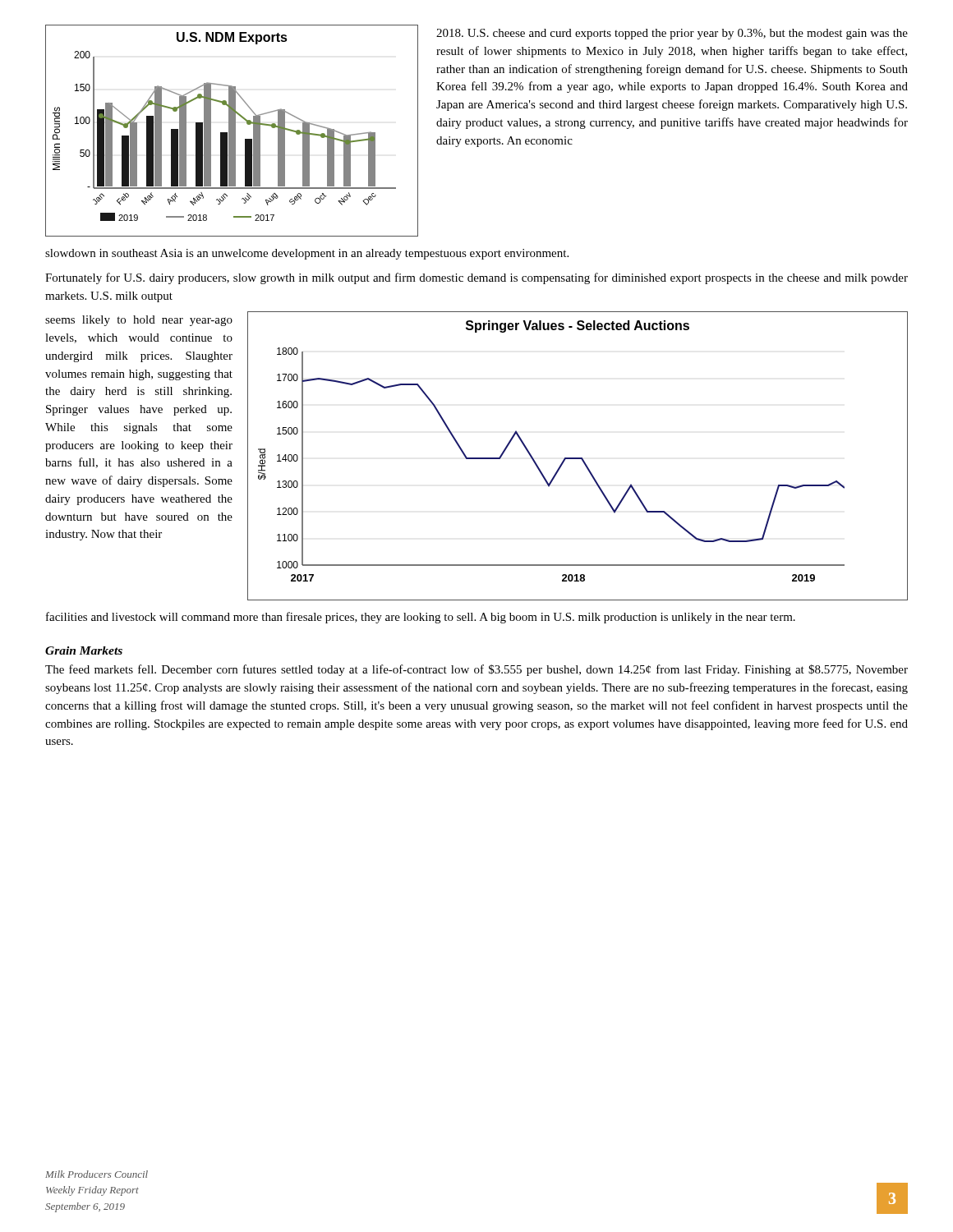Viewport: 953px width, 1232px height.
Task: Locate the grouped bar chart
Action: coord(232,131)
